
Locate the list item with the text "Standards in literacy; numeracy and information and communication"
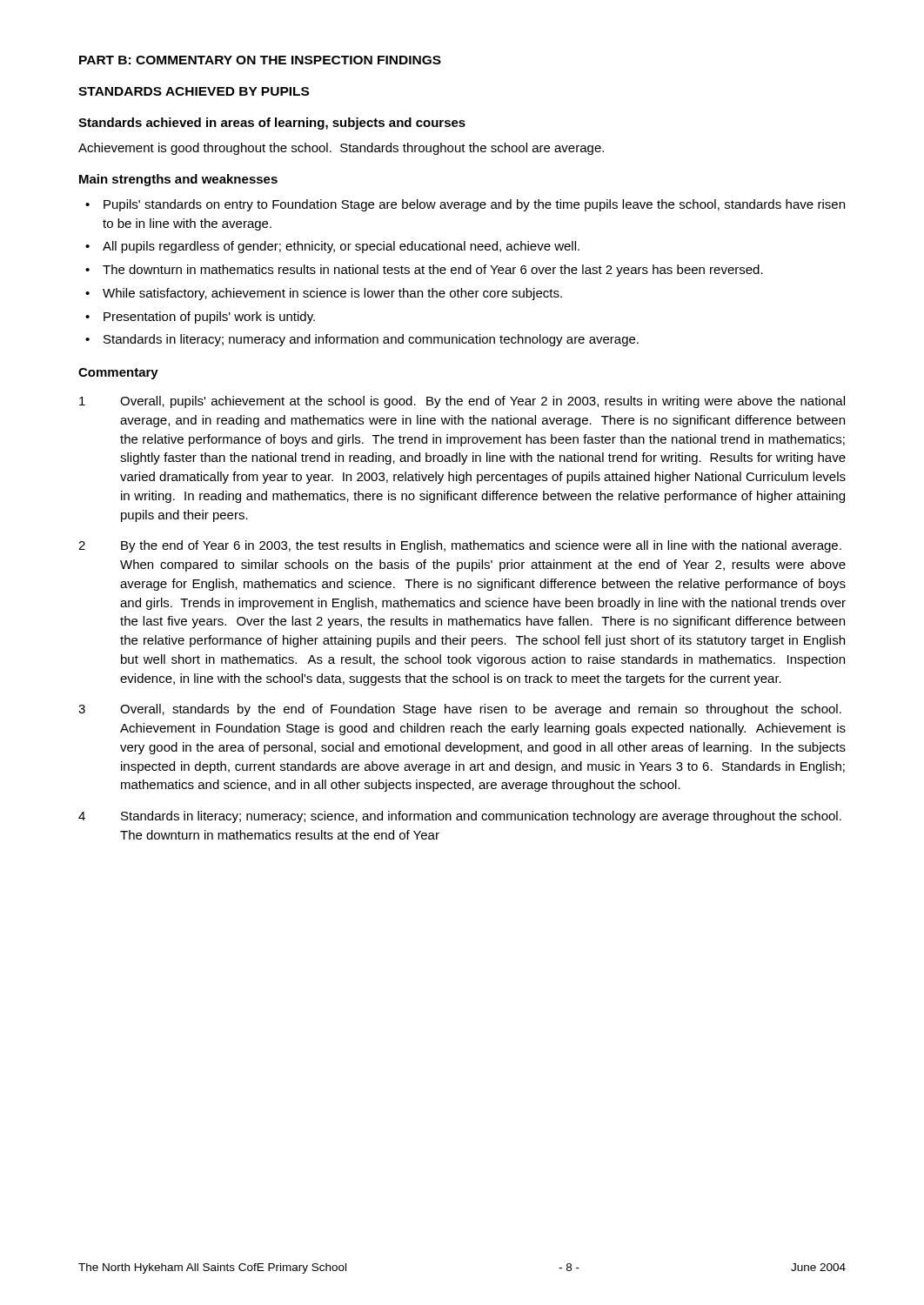371,339
